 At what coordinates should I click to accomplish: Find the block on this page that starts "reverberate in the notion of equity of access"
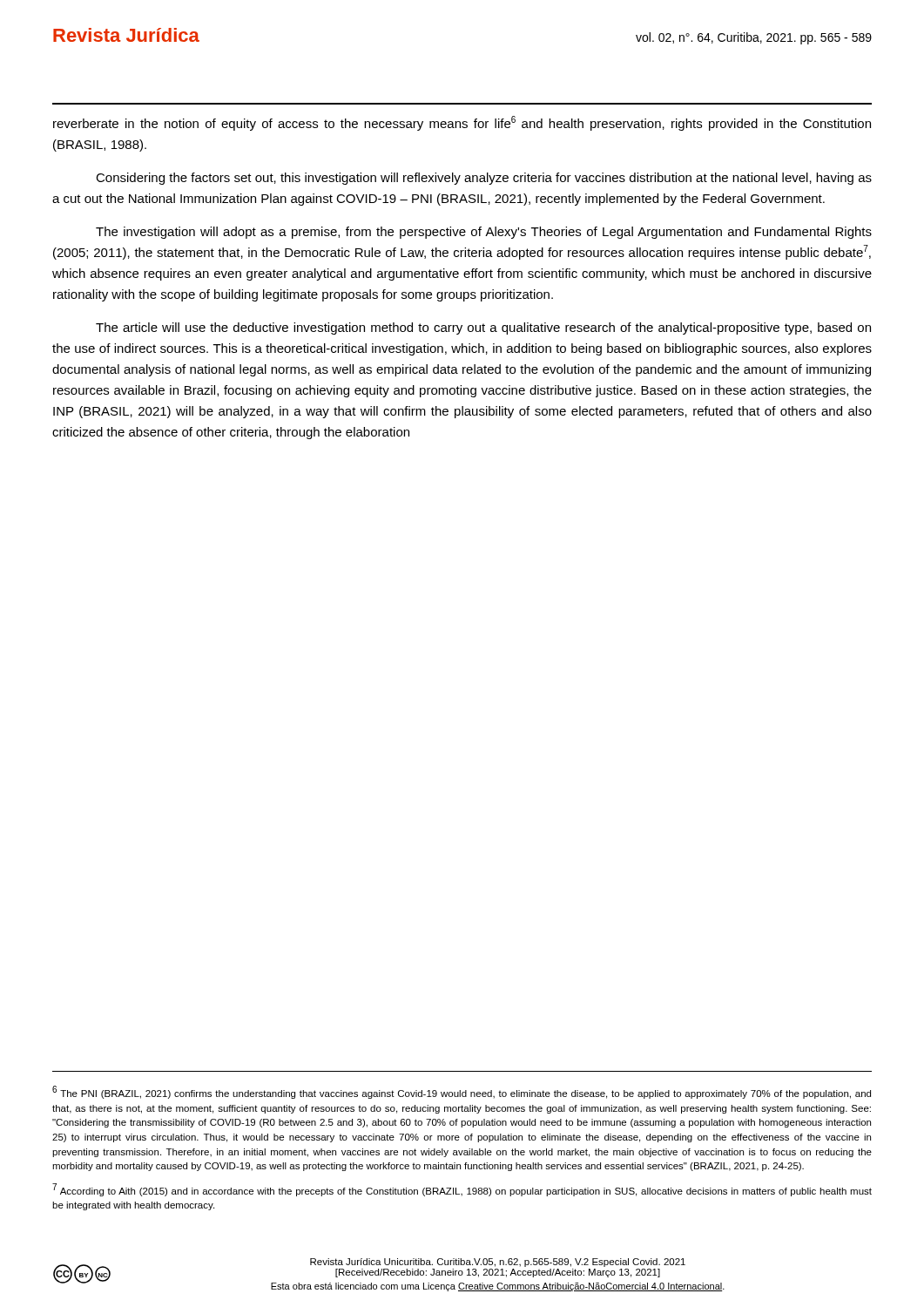click(462, 134)
